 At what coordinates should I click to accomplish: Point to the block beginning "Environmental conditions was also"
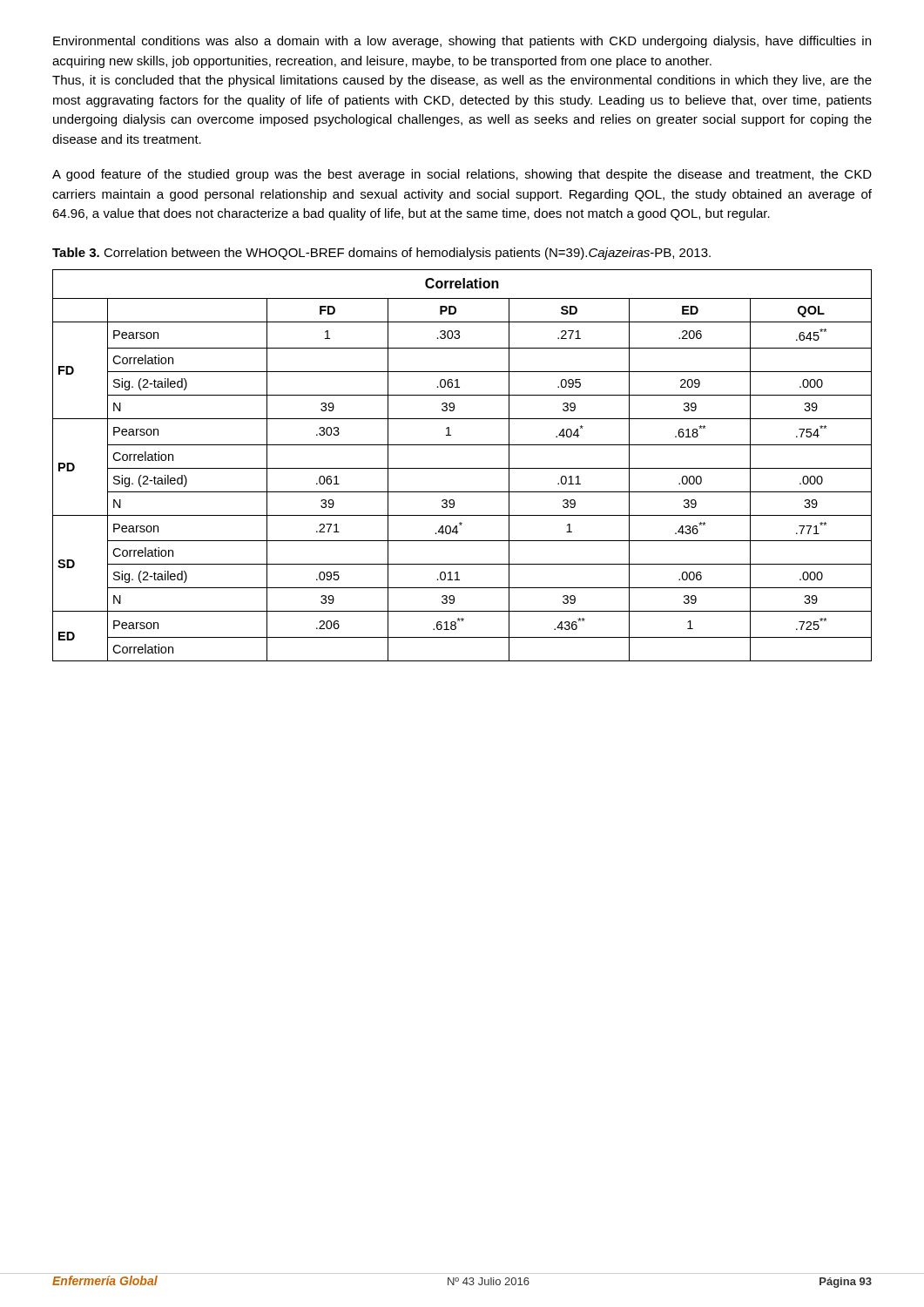(462, 90)
